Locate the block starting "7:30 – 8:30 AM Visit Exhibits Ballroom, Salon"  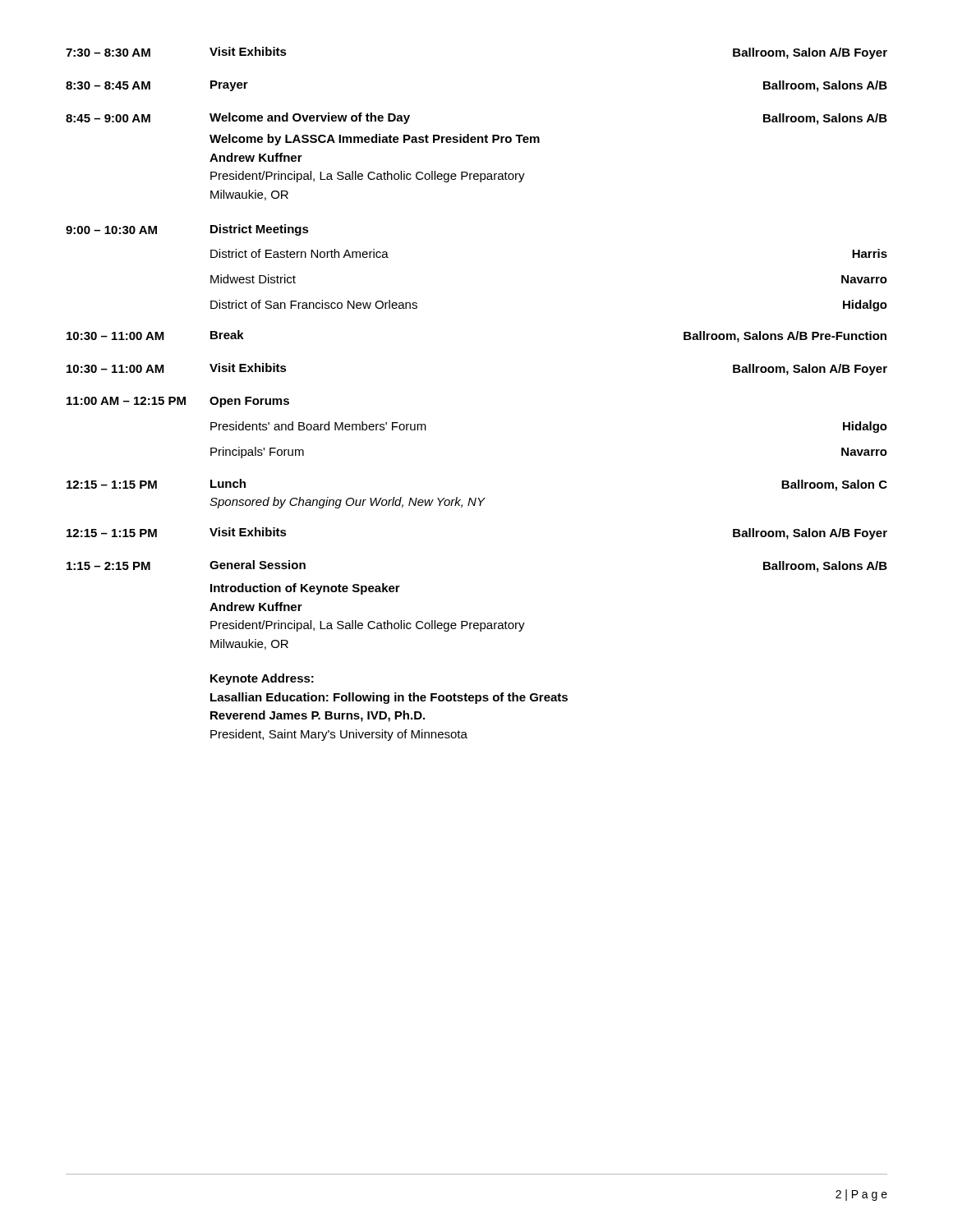click(x=107, y=53)
